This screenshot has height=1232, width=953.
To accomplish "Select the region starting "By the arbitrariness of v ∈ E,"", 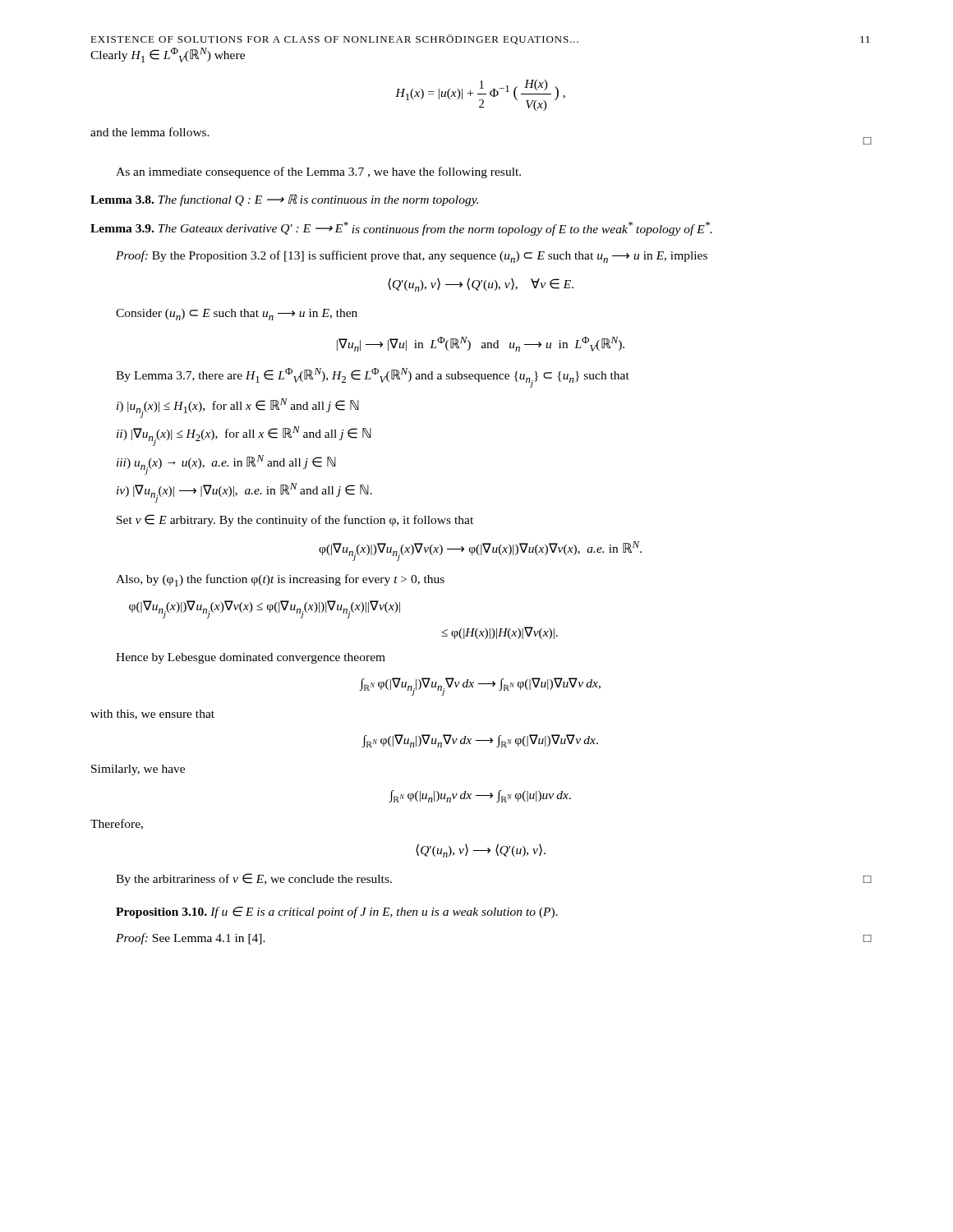I will click(x=259, y=879).
